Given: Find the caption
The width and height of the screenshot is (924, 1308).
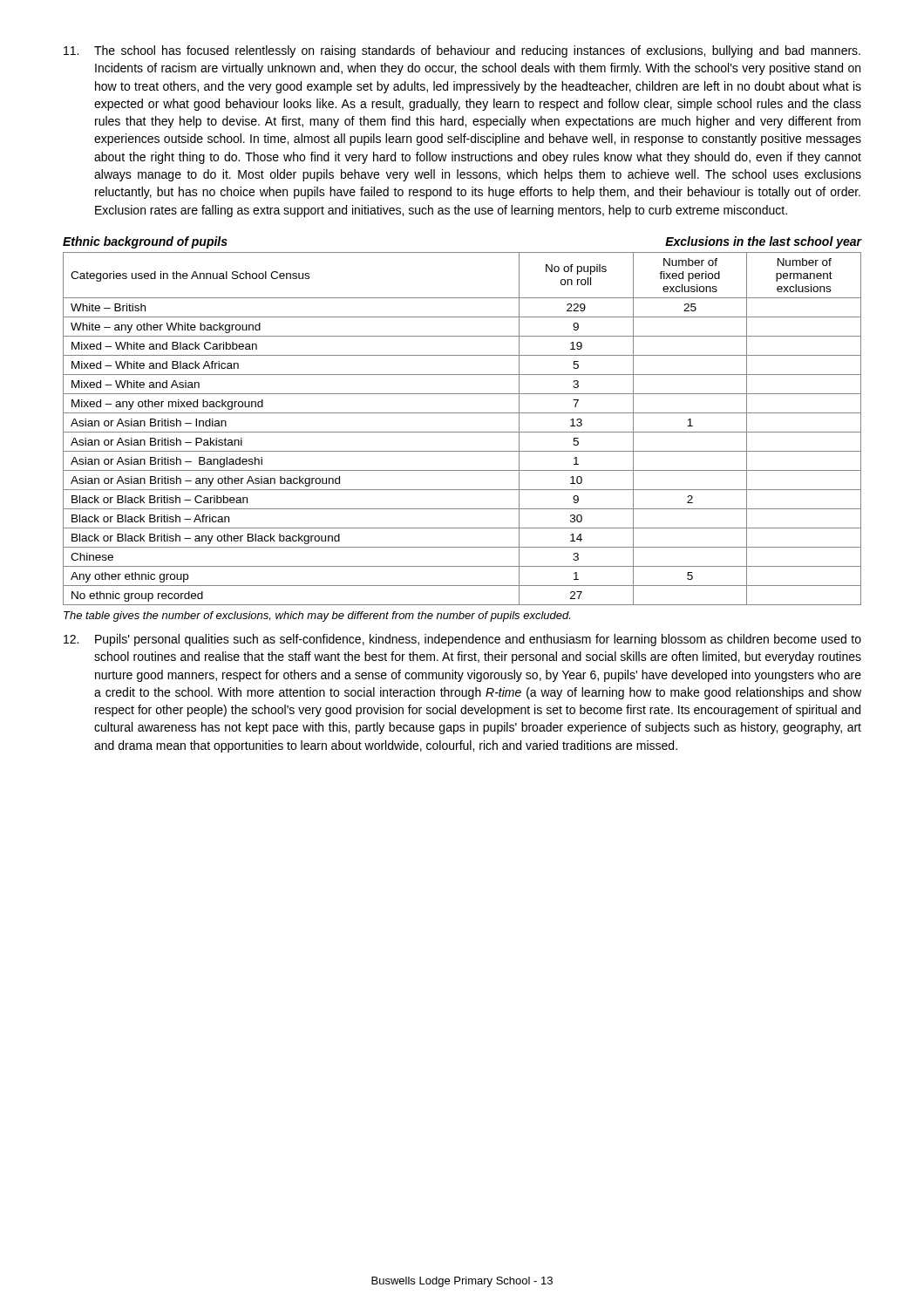Looking at the screenshot, I should [317, 615].
